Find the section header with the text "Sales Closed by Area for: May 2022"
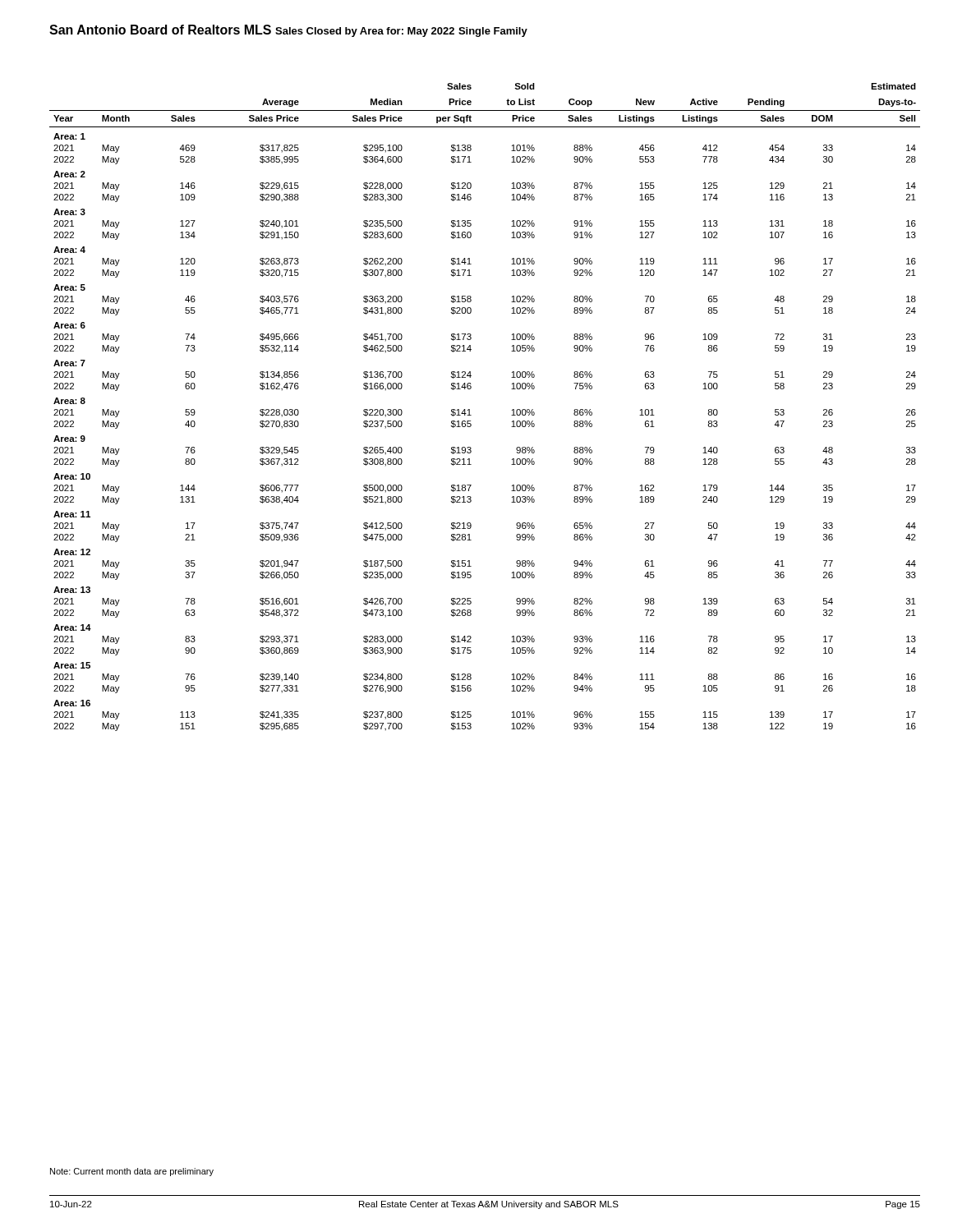 coord(365,31)
